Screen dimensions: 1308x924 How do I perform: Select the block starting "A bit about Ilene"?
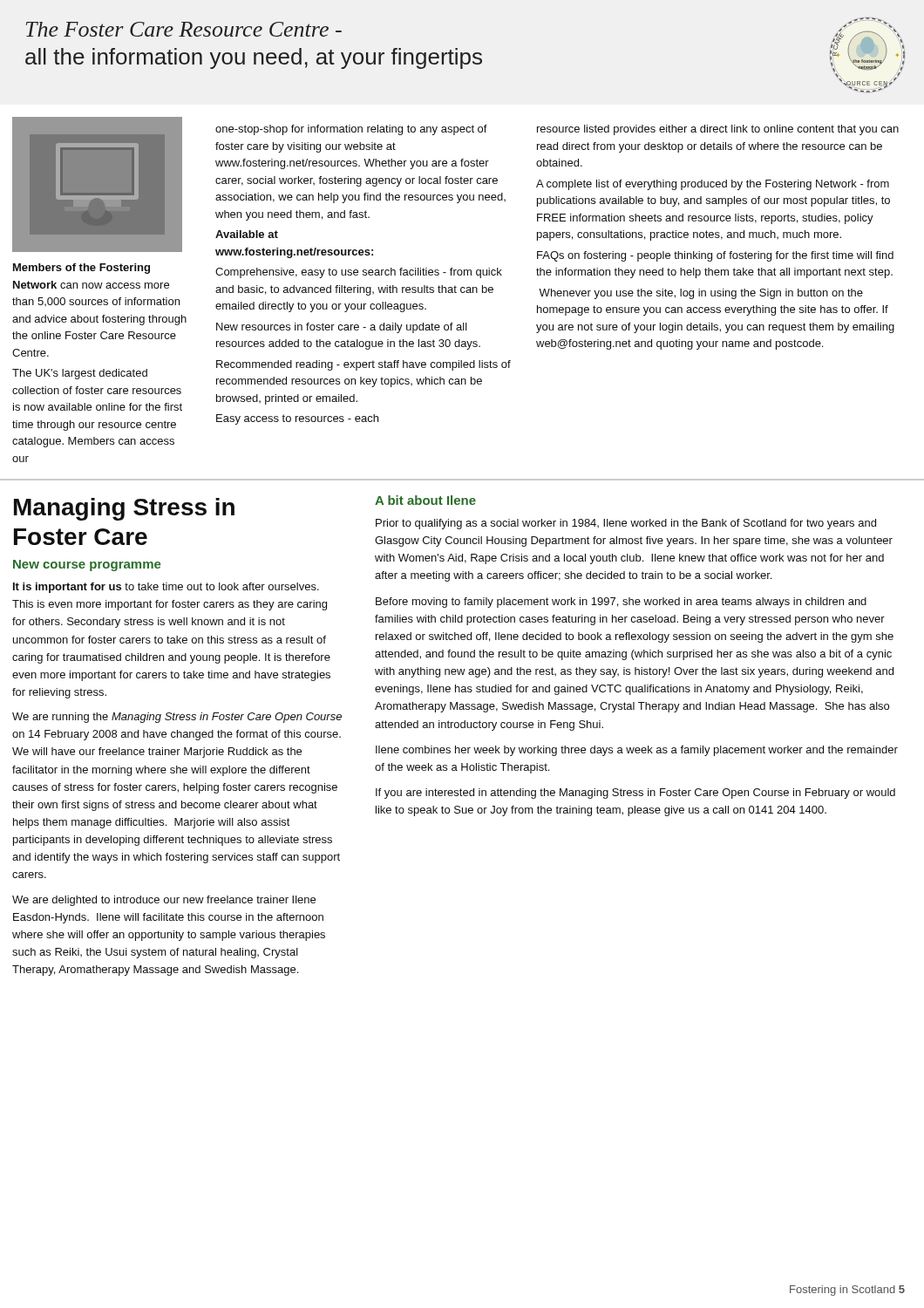(425, 500)
